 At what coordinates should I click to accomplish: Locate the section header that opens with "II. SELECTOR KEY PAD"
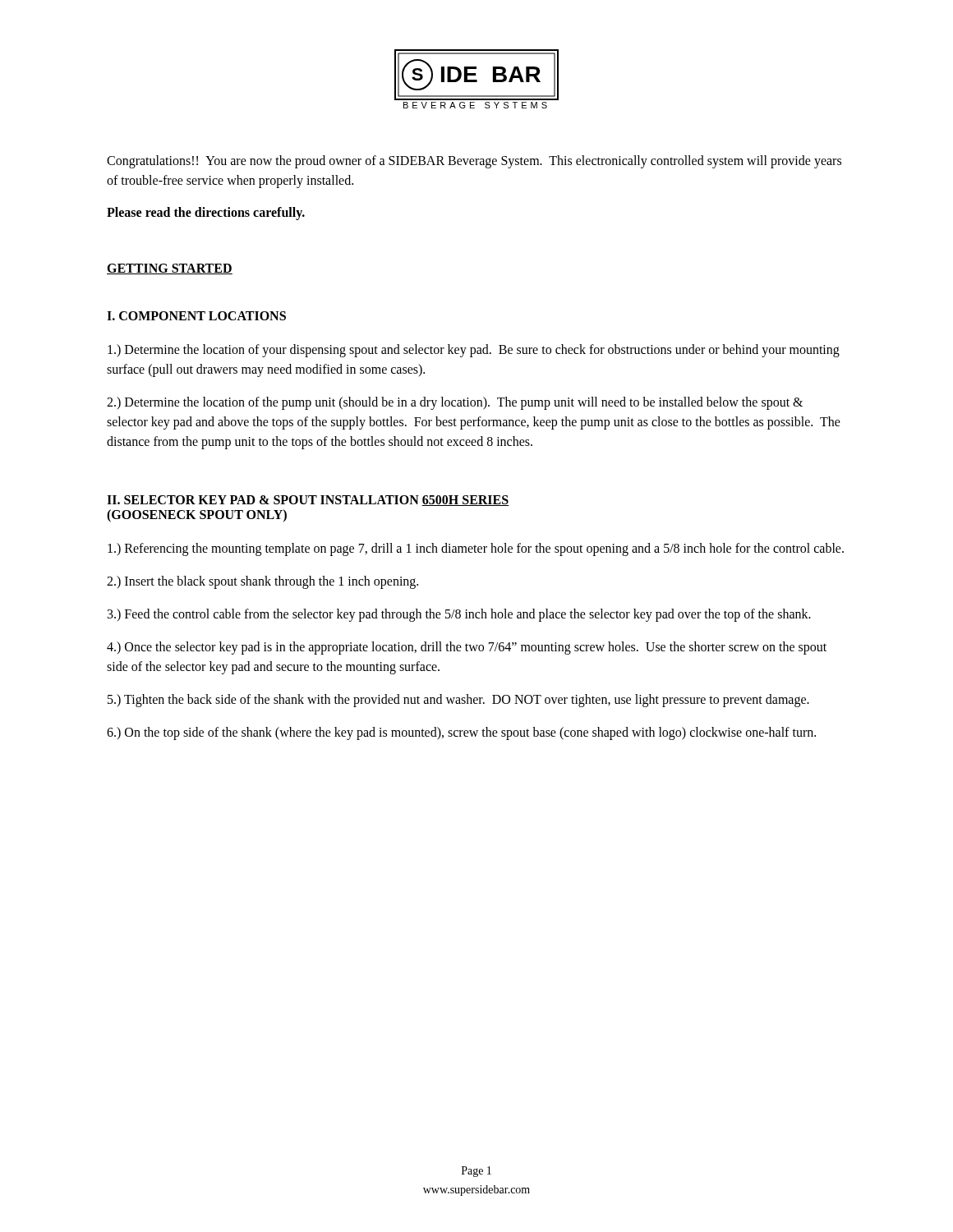(308, 507)
